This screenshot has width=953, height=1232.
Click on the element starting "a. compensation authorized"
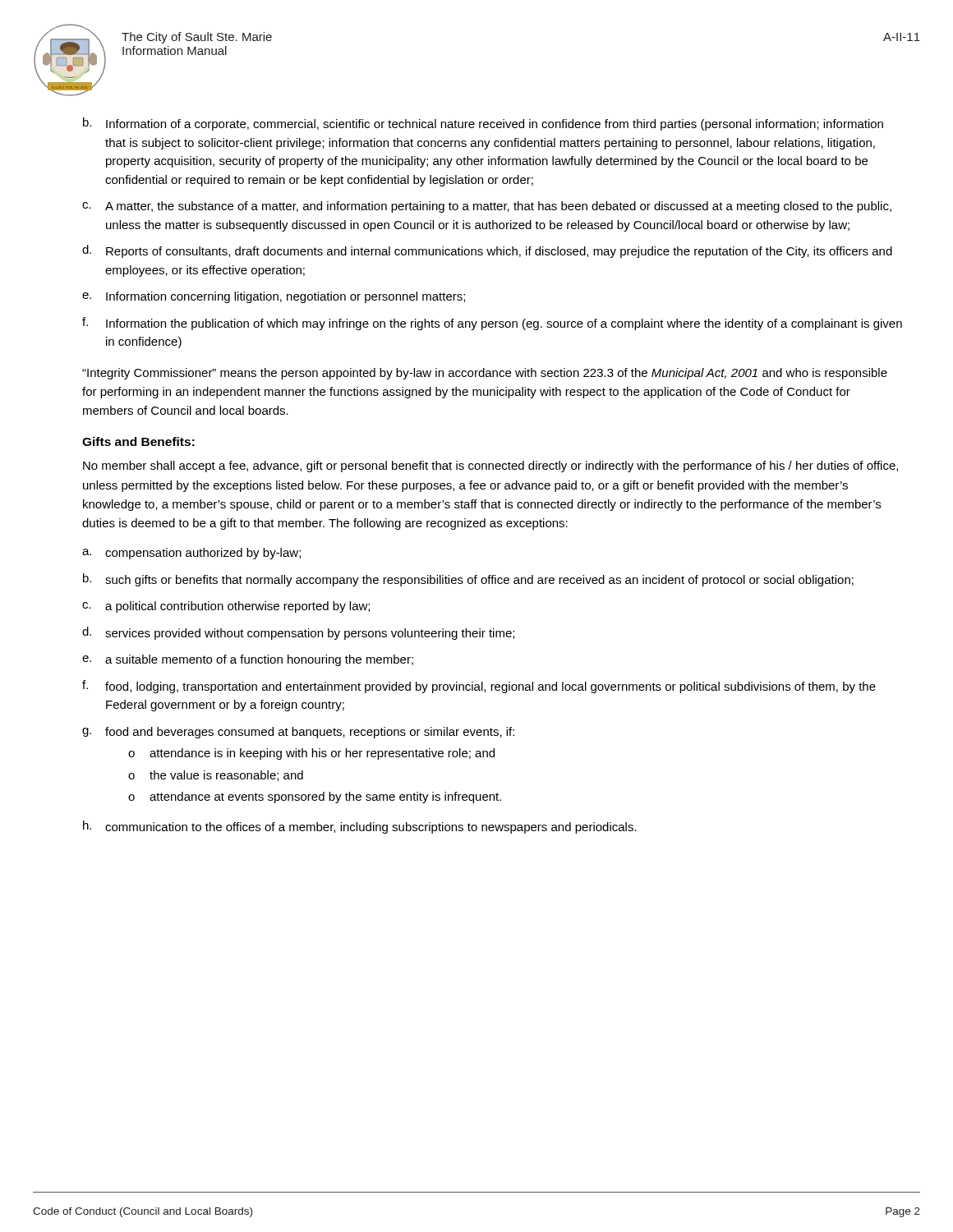pos(192,553)
